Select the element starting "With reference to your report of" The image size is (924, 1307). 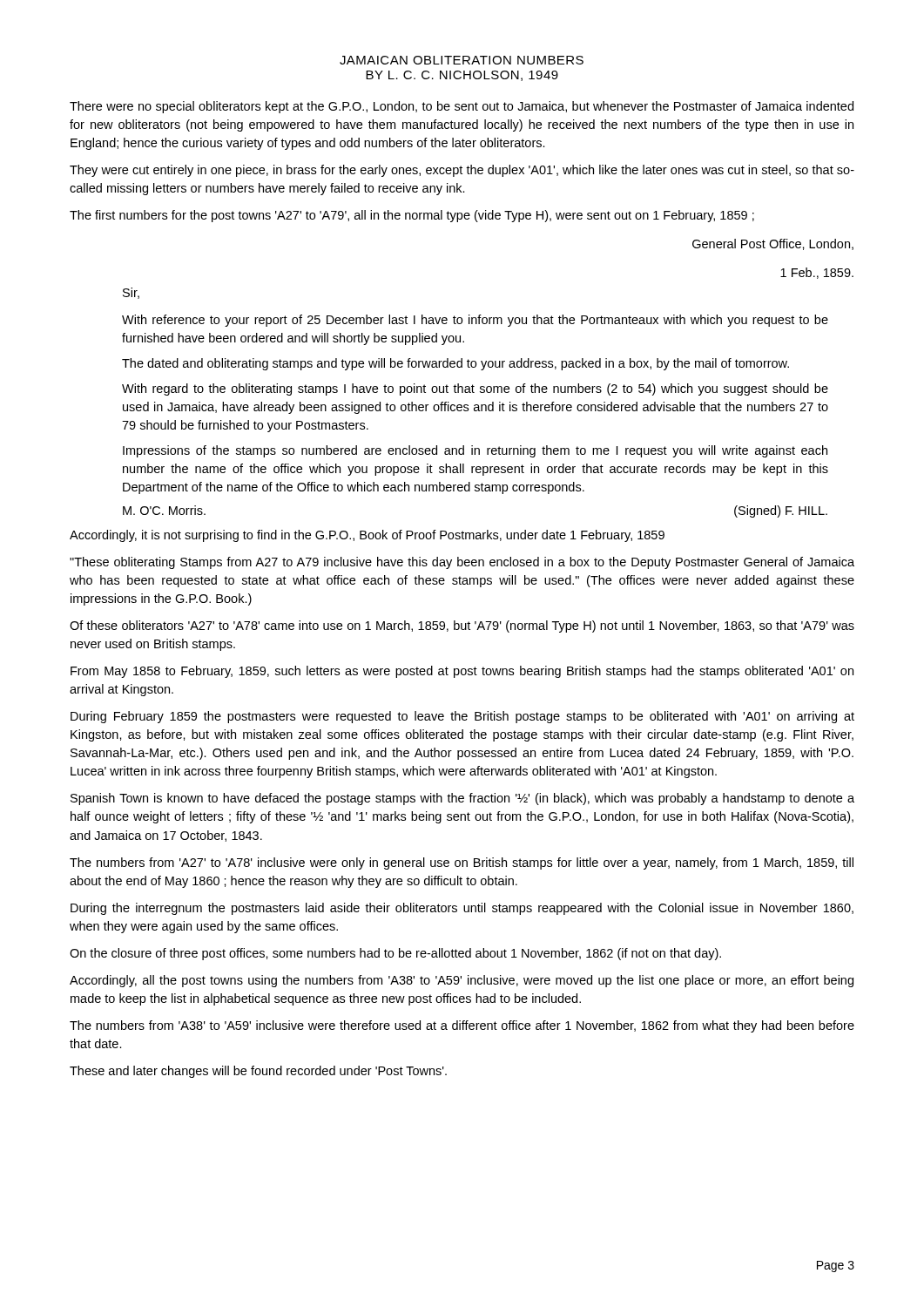pos(475,329)
